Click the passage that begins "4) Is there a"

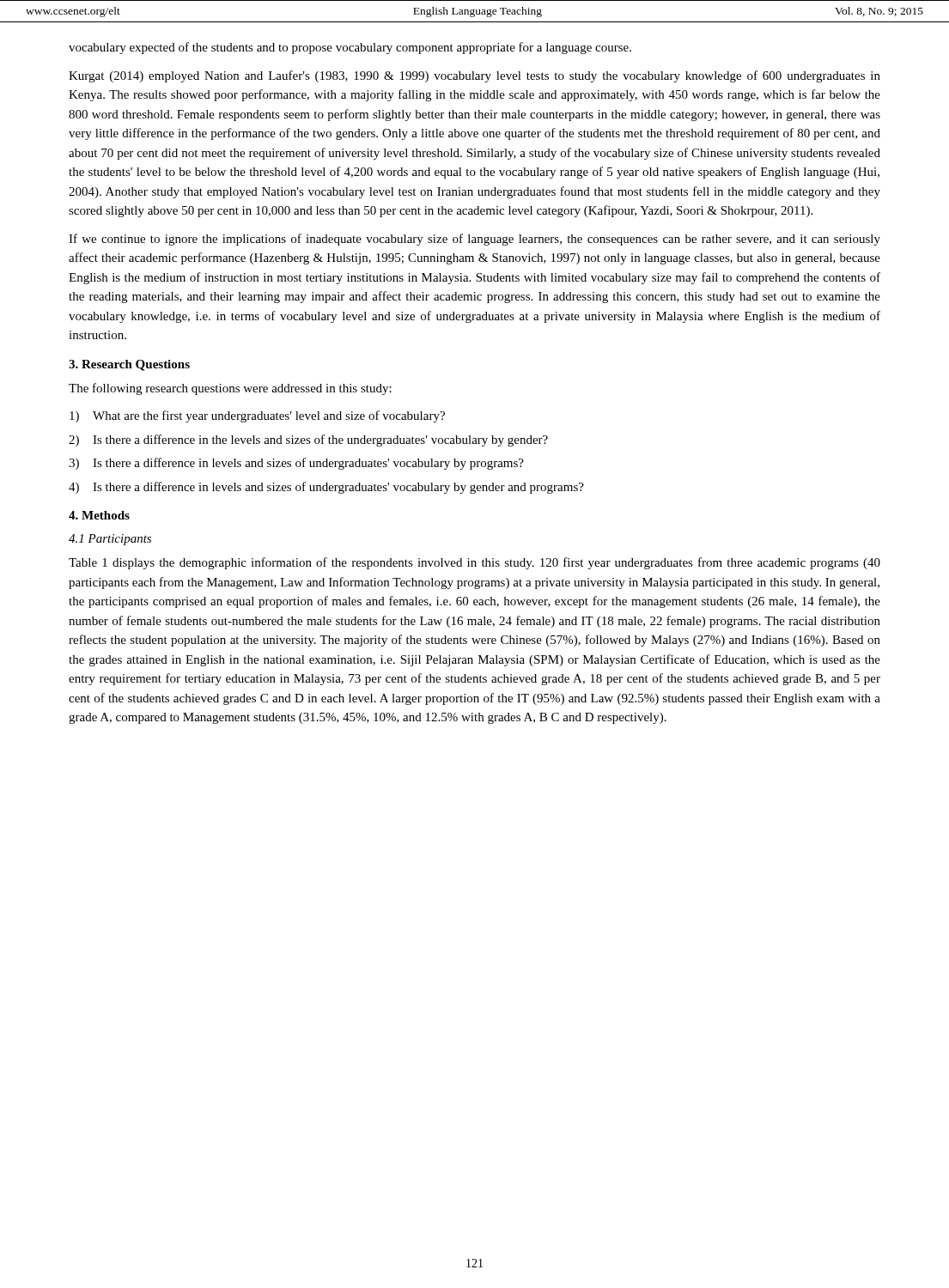point(474,487)
